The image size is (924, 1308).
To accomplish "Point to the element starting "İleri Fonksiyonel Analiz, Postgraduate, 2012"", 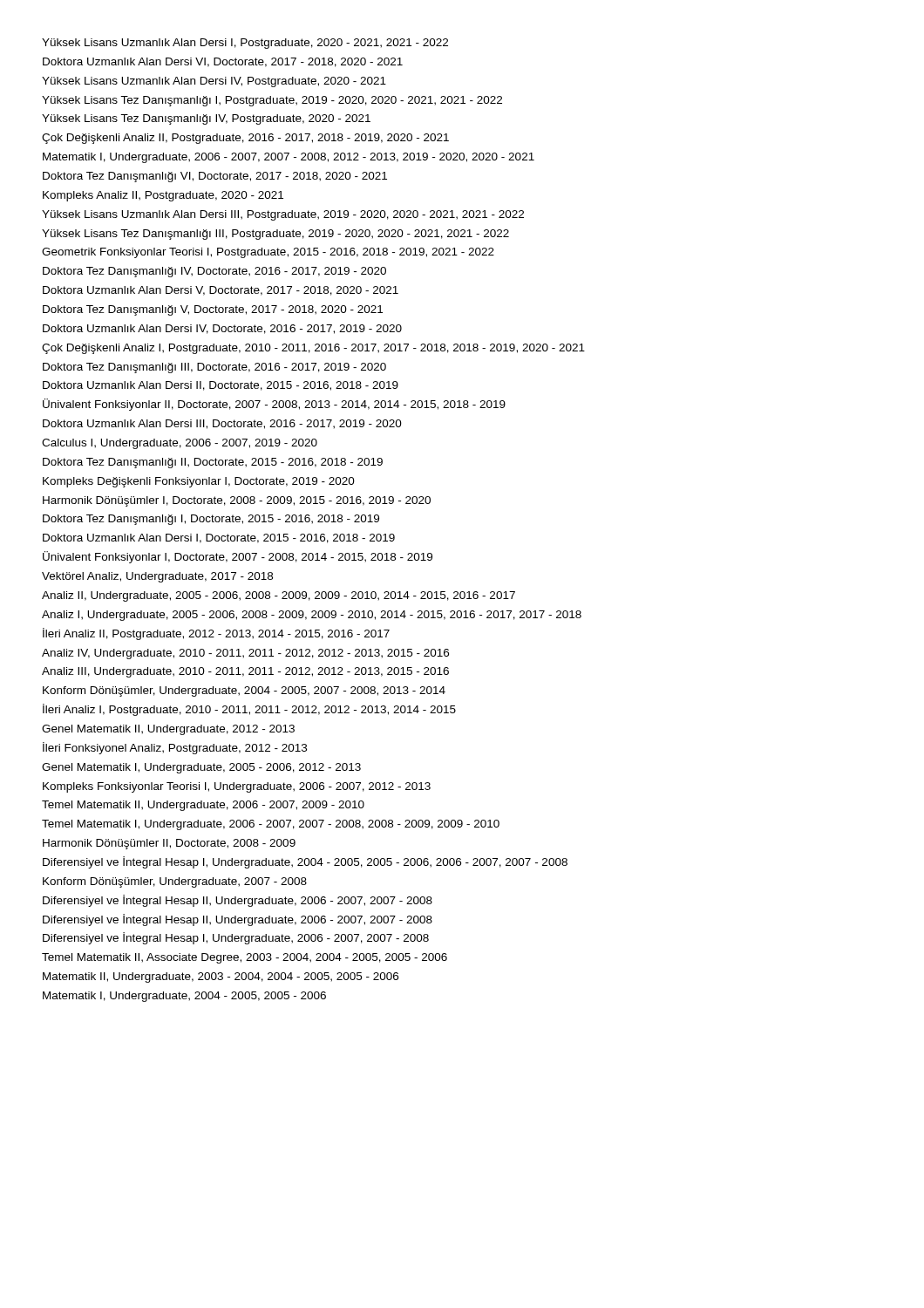I will (x=175, y=748).
